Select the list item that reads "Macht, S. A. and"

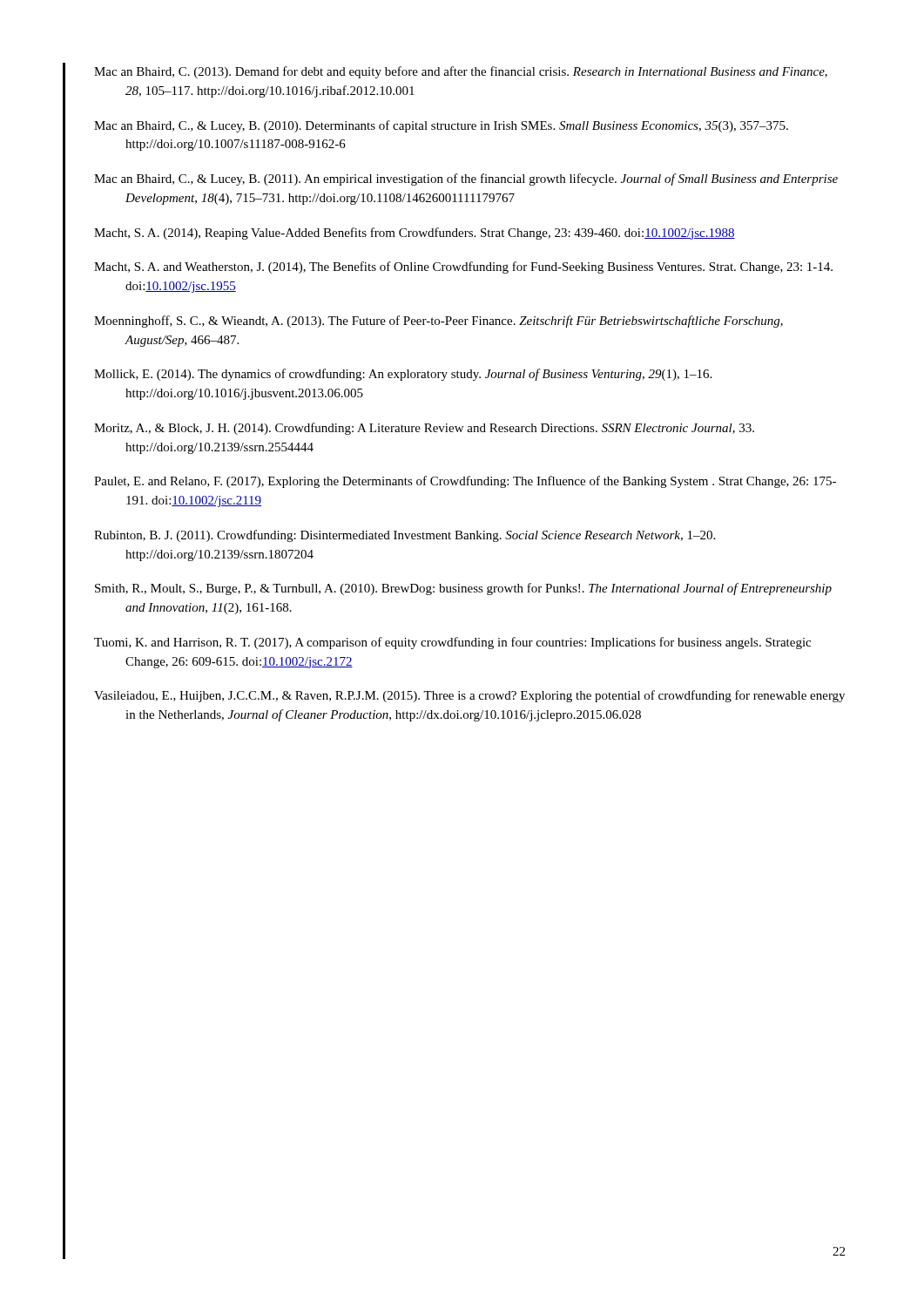pos(464,276)
